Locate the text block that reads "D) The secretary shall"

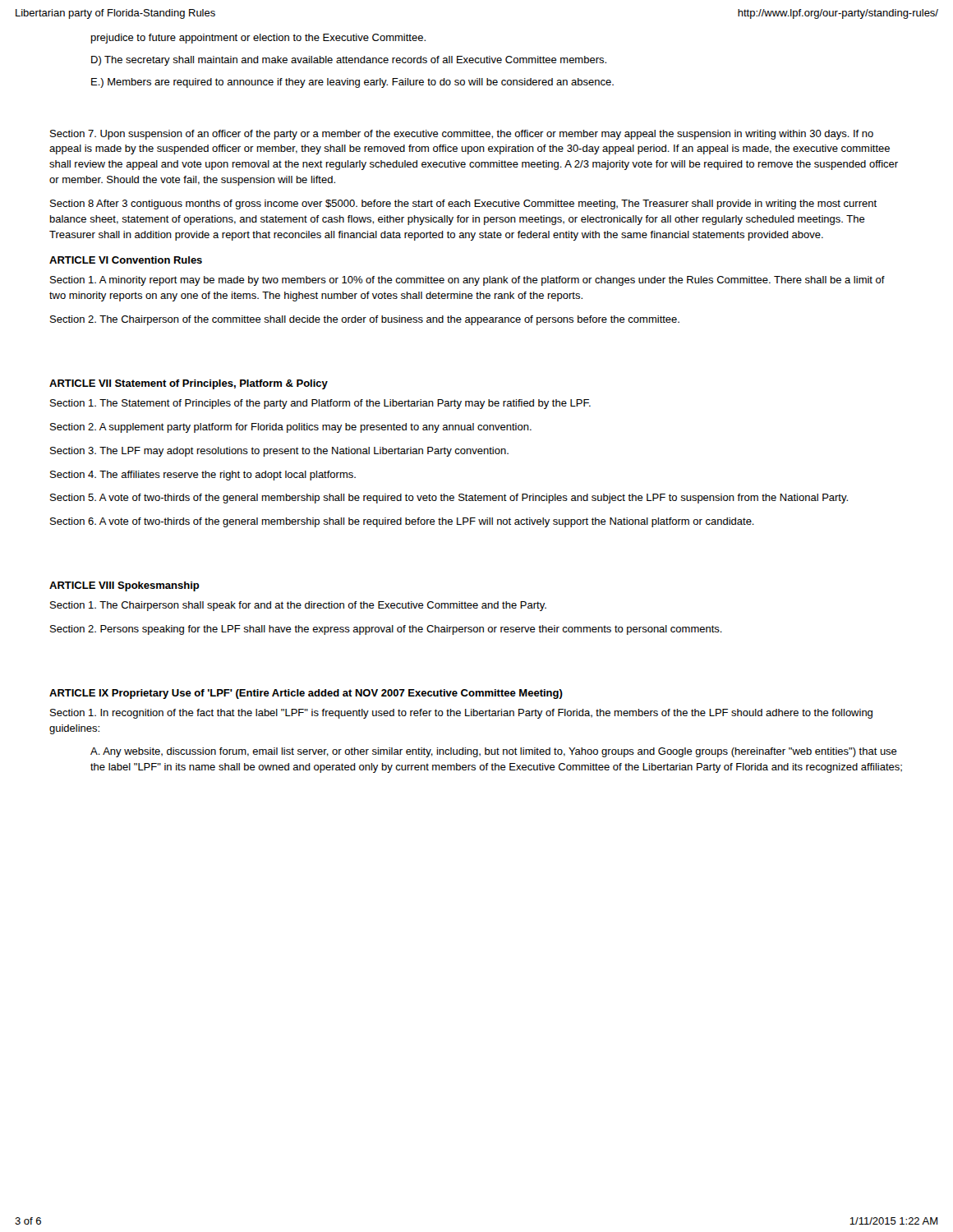tap(349, 59)
